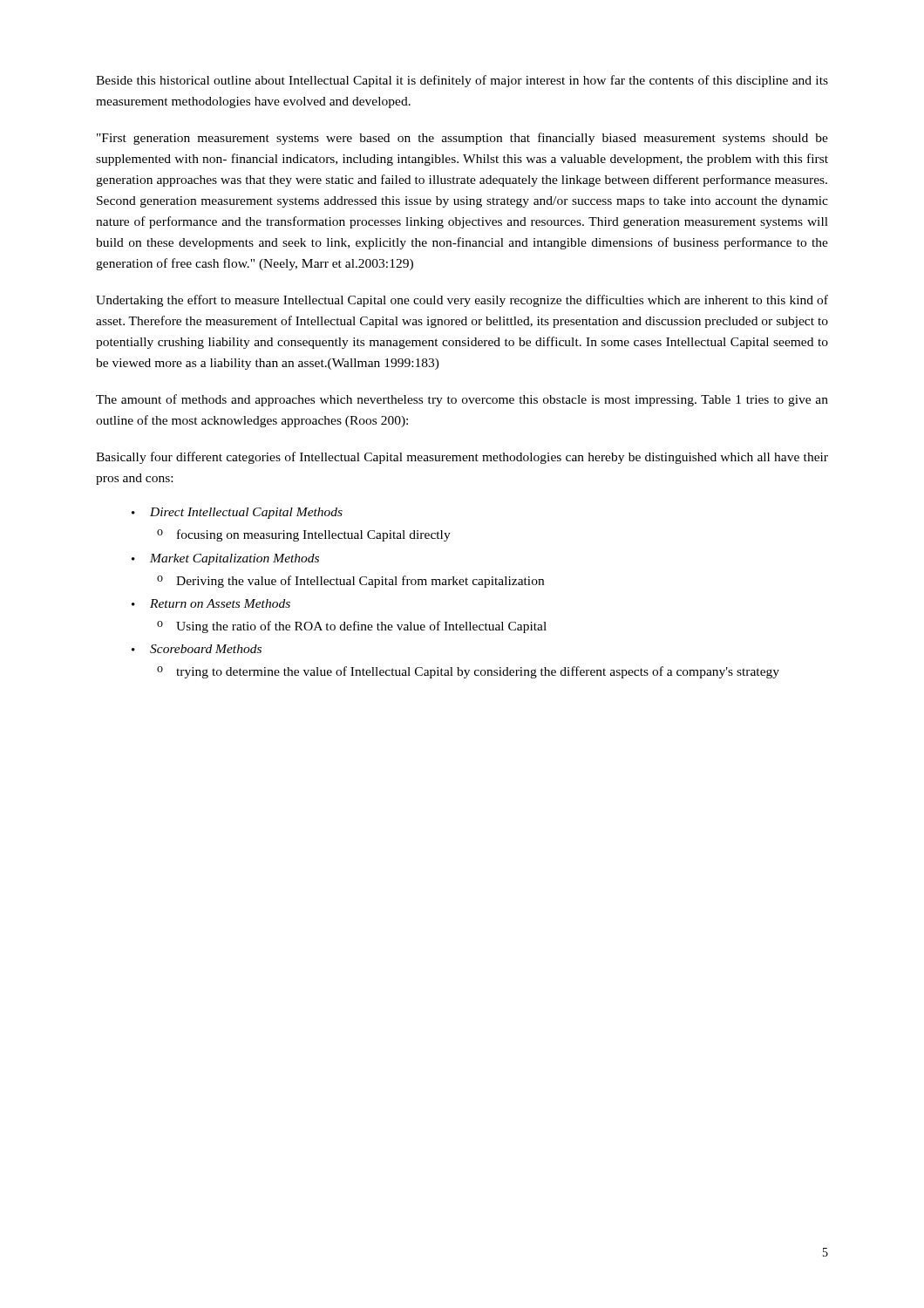Where is the passage that starts "o trying to determine the"?
This screenshot has height=1308, width=924.
pyautogui.click(x=492, y=671)
